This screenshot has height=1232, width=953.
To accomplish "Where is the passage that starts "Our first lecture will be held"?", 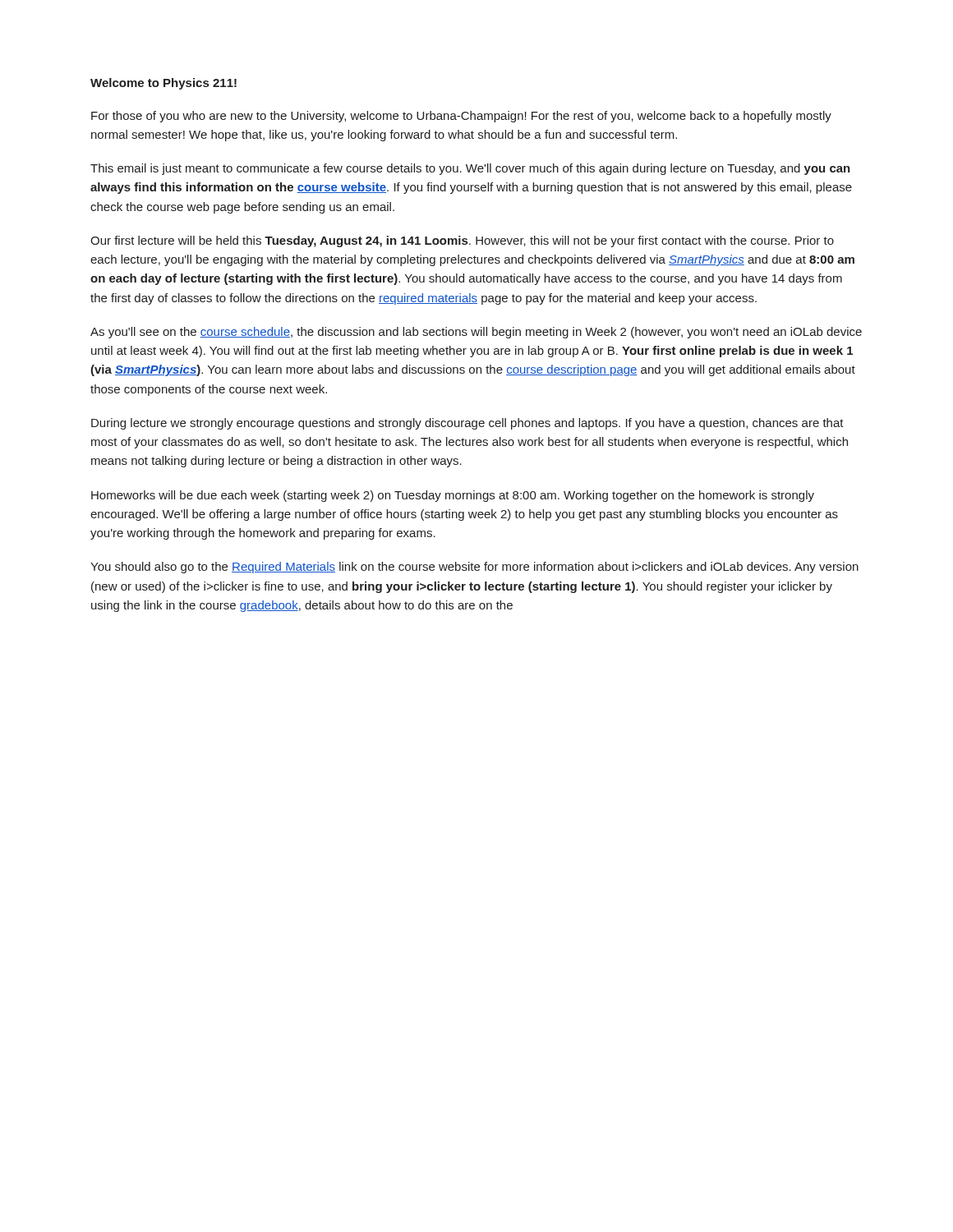I will coord(473,269).
